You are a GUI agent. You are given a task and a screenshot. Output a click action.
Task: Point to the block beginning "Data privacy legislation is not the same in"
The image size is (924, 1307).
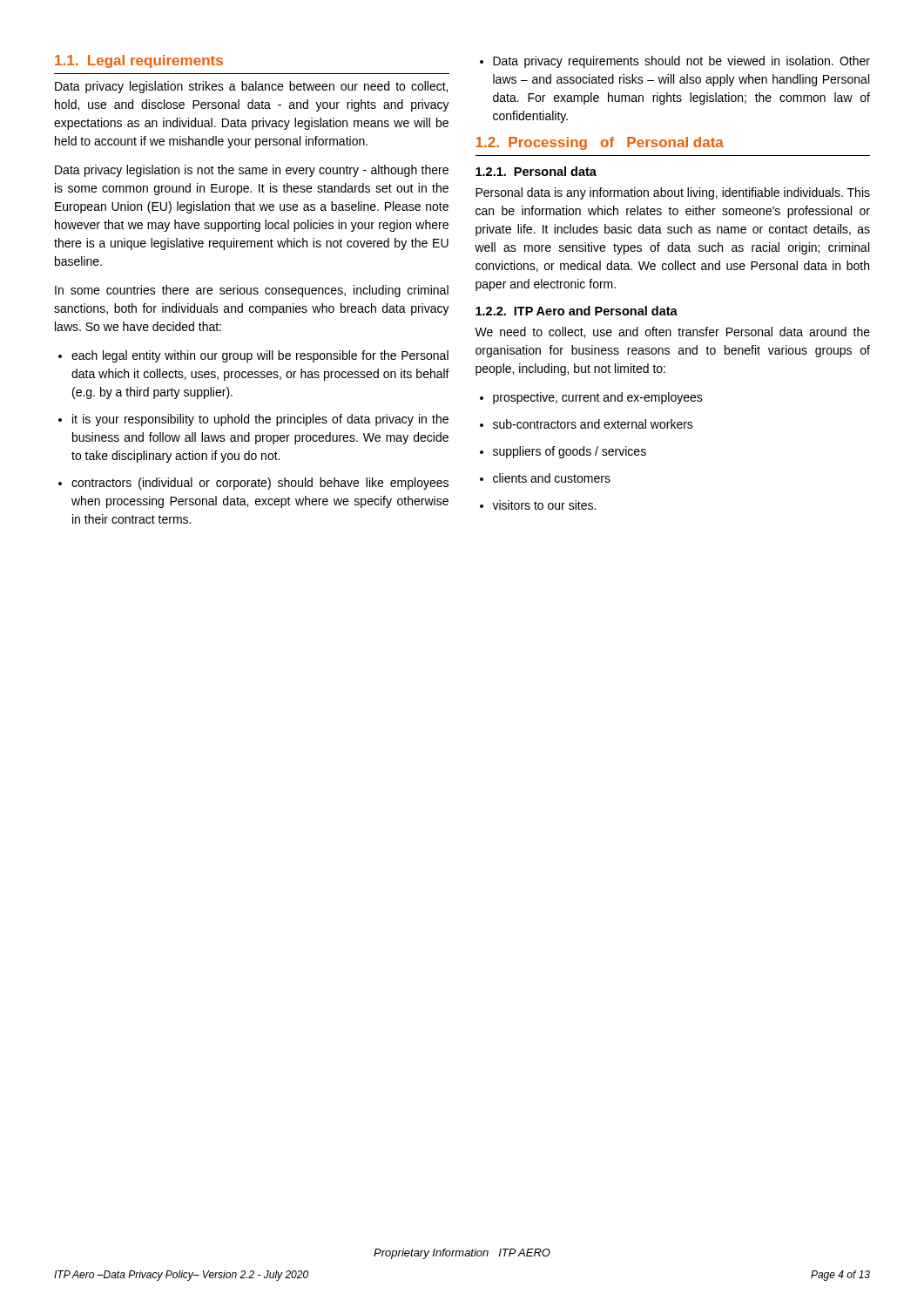pyautogui.click(x=251, y=216)
